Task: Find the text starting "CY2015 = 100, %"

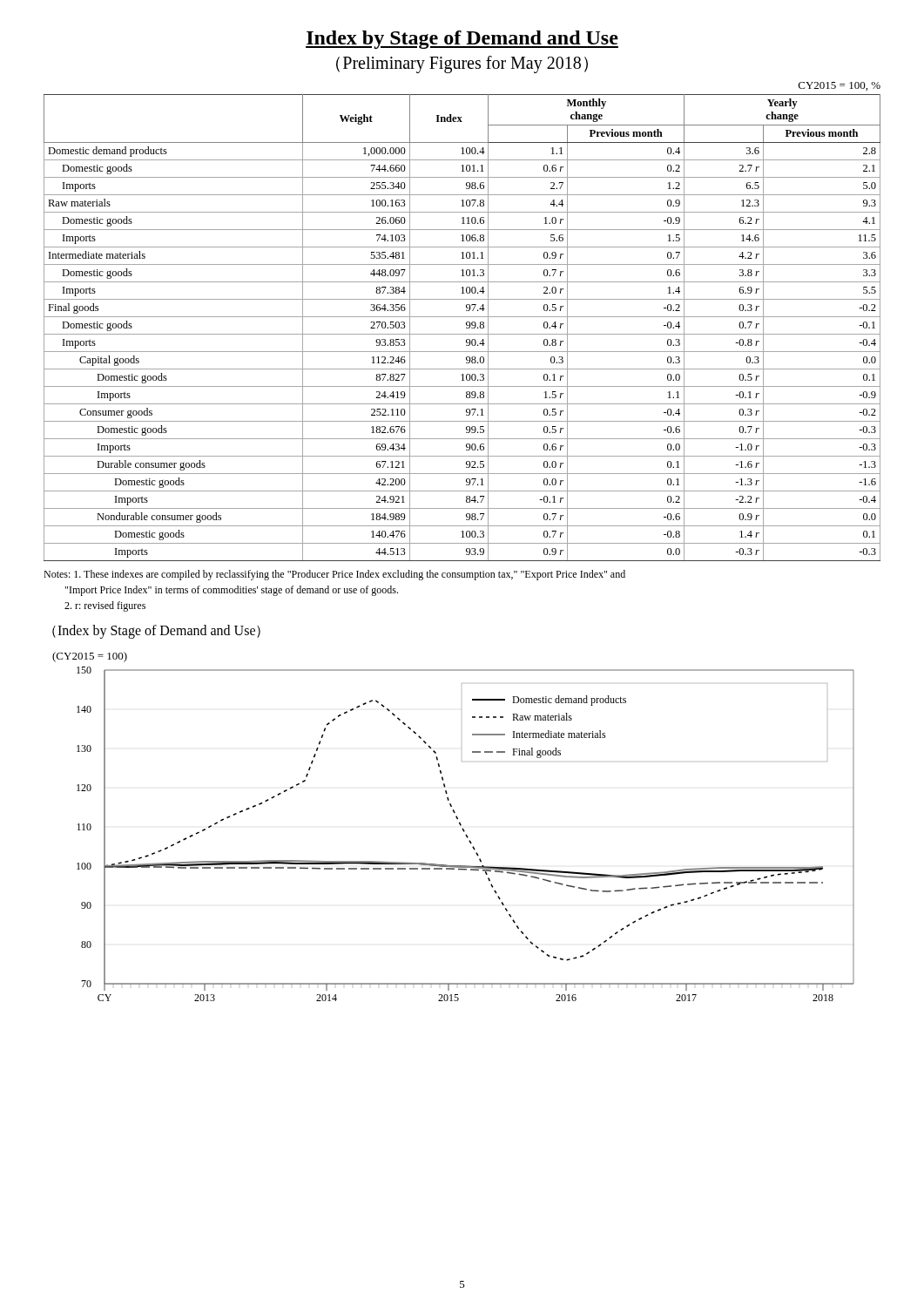Action: (x=839, y=85)
